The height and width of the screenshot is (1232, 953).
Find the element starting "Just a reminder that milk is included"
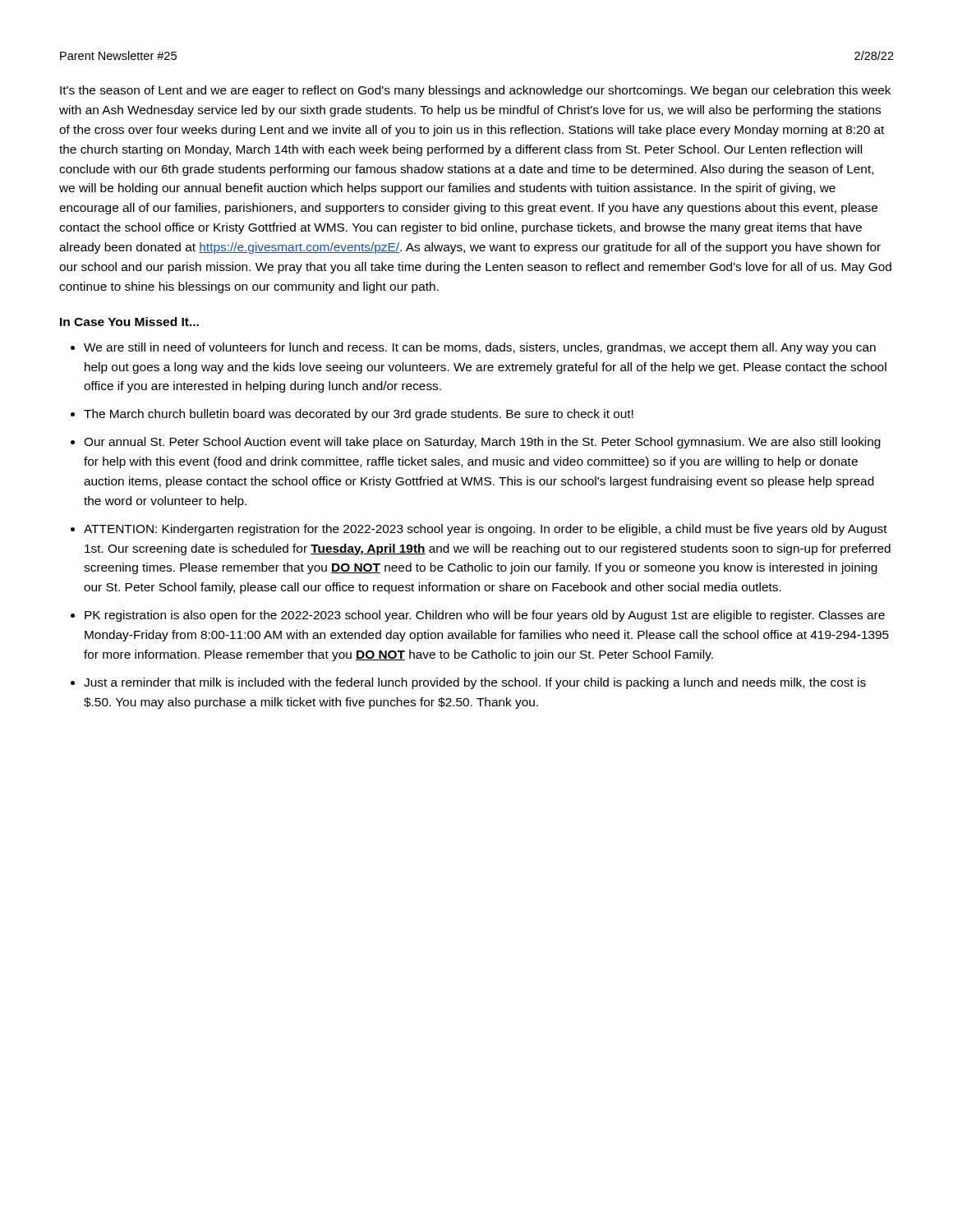click(x=475, y=692)
